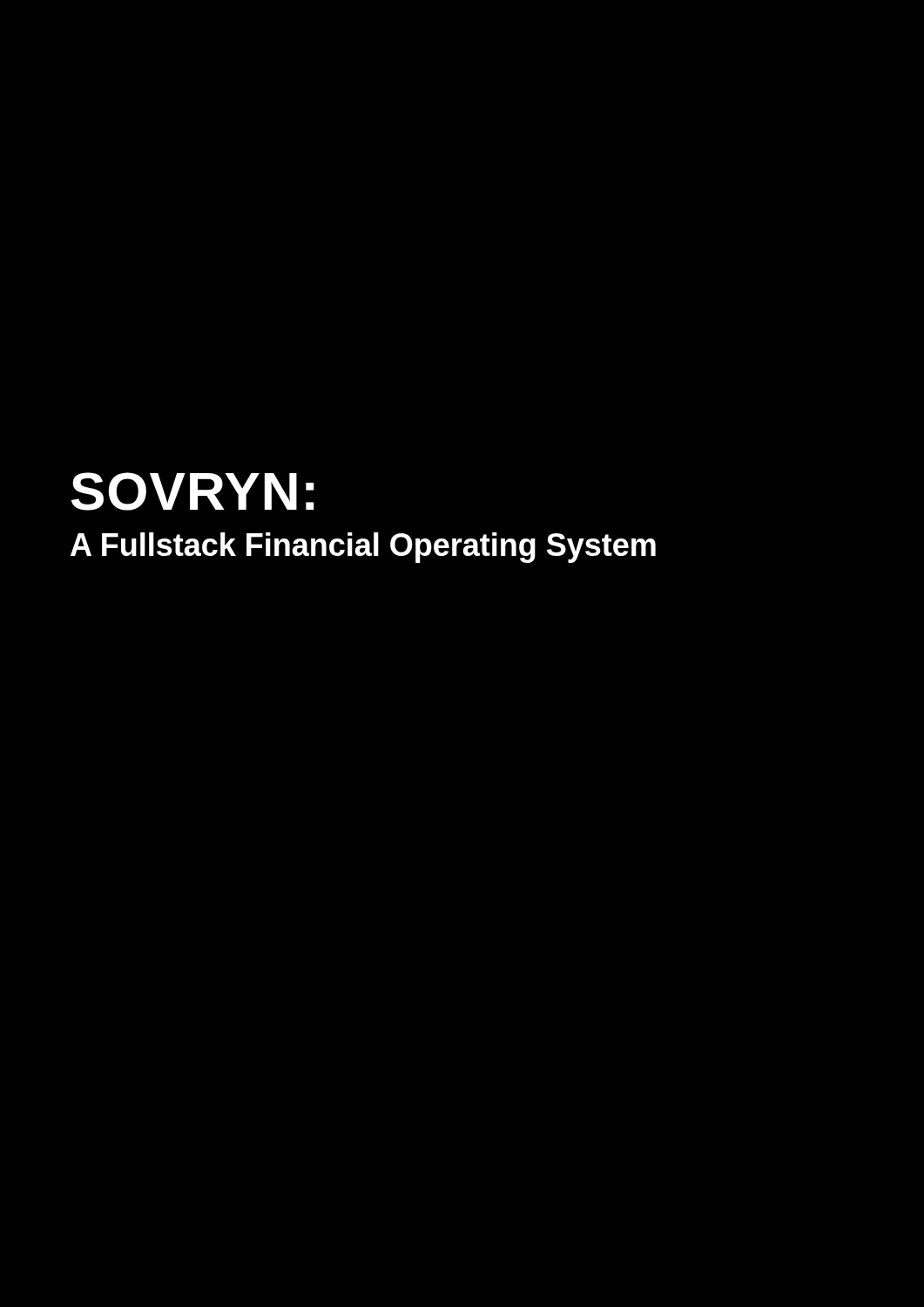Image resolution: width=924 pixels, height=1307 pixels.
Task: Find the region starting "SOVRYN: A Fullstack Financial"
Action: click(193, 491)
